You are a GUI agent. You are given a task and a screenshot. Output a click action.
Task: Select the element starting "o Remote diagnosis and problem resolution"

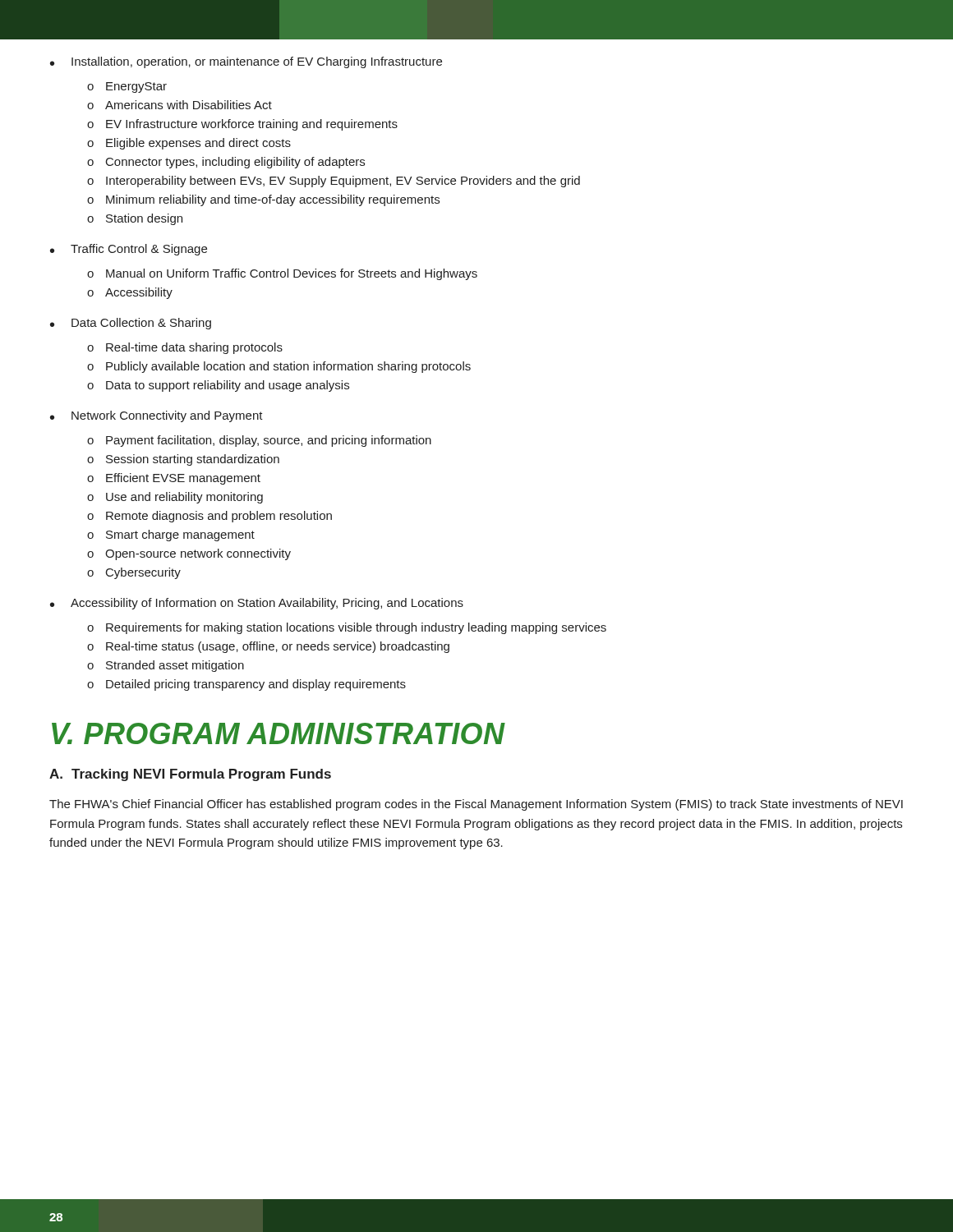(x=210, y=515)
